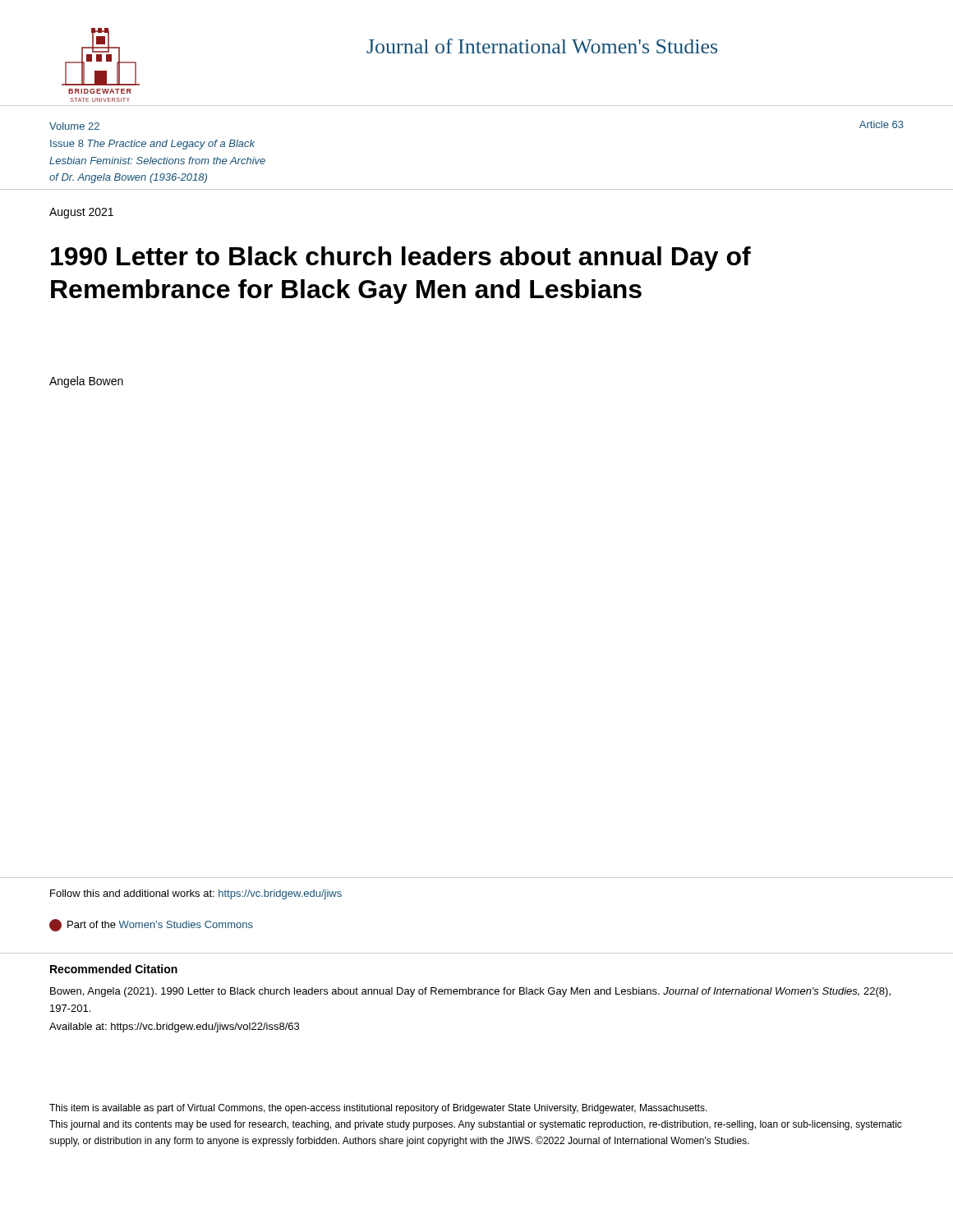Select the element starting "Journal of International Women's Studies"
Screen dimensions: 1232x953
[x=542, y=46]
